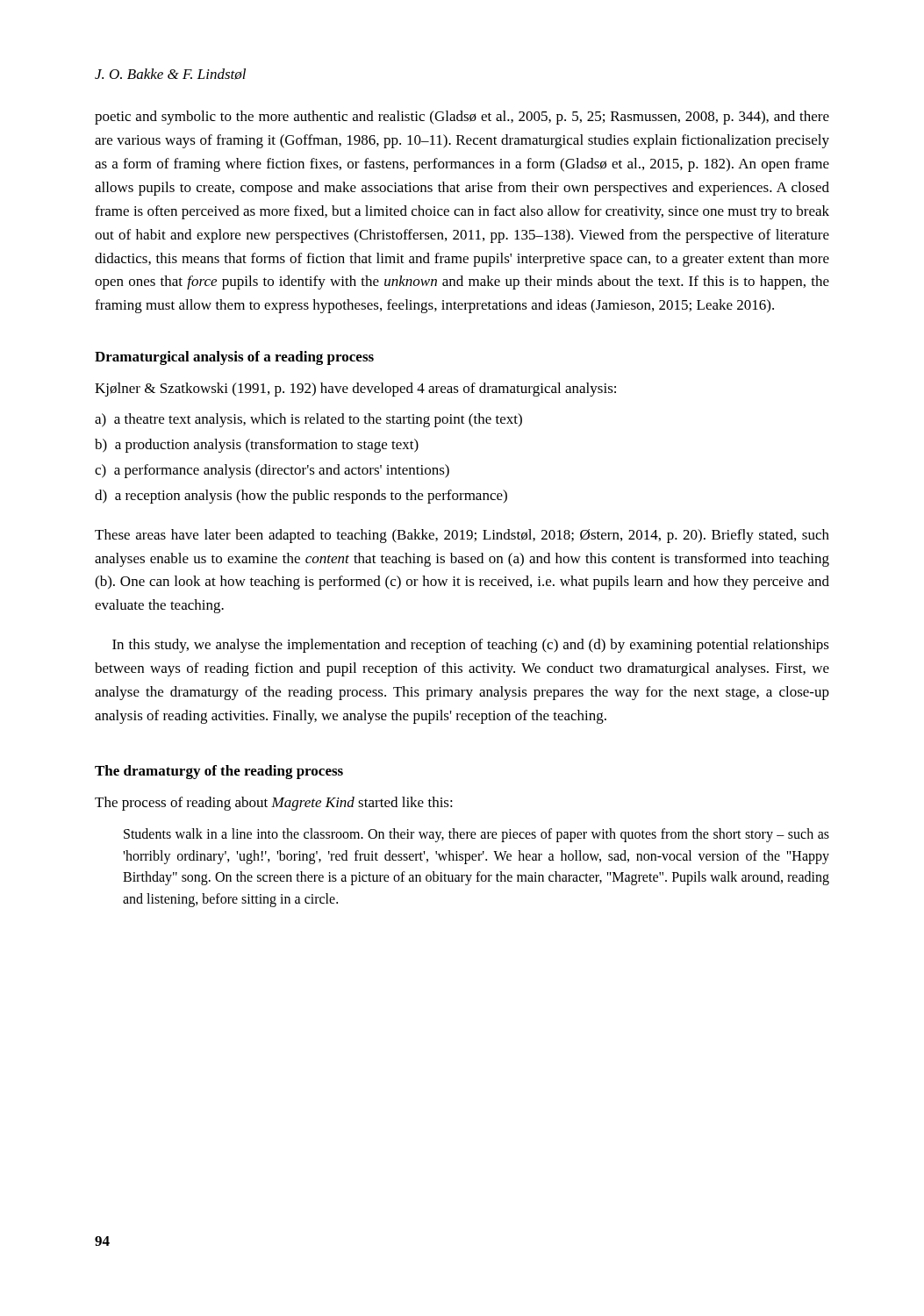Where is the passage that starts "Kjølner & Szatkowski (1991, p."?
The height and width of the screenshot is (1316, 924).
coord(462,389)
